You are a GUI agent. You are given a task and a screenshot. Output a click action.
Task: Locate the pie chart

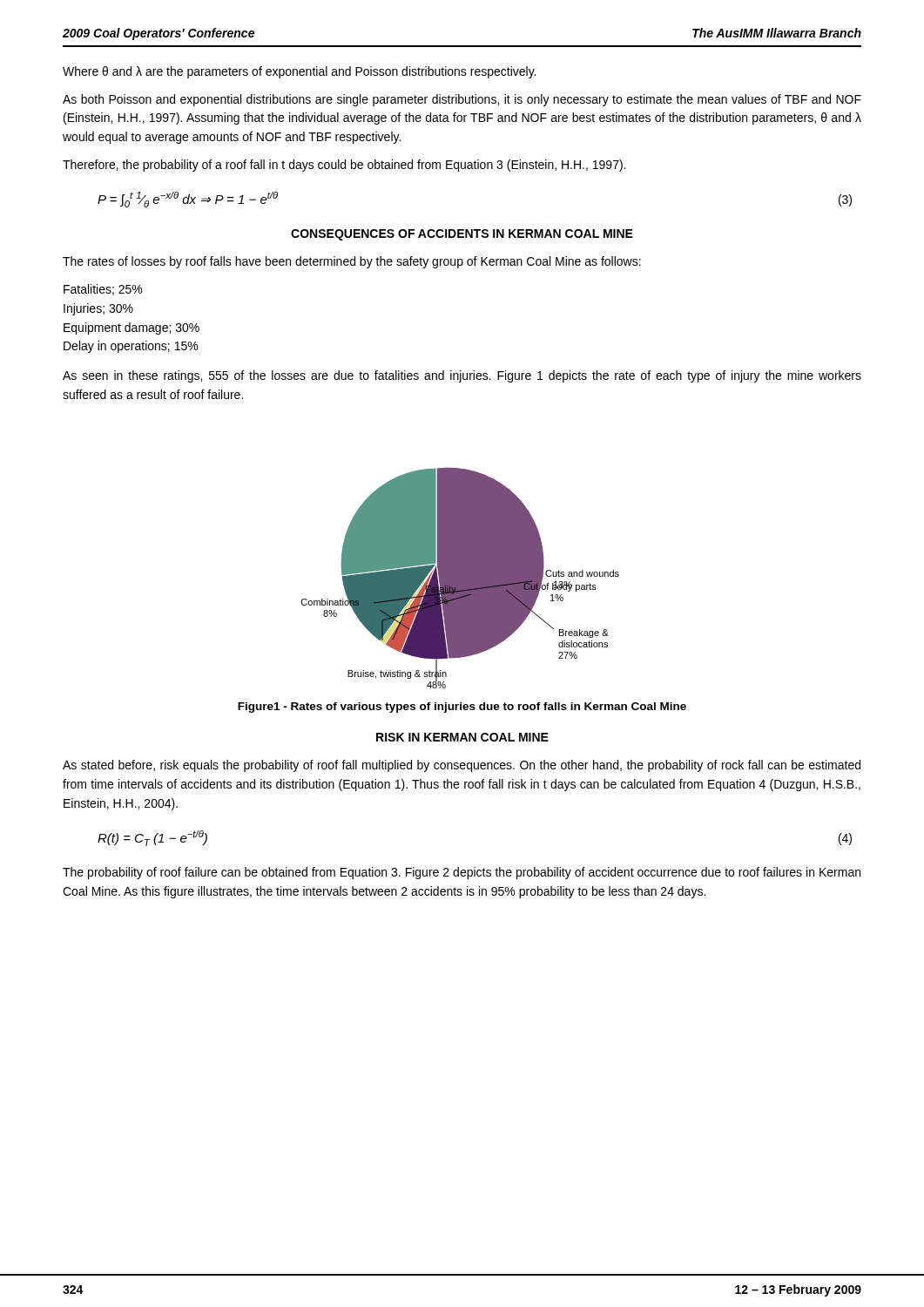pyautogui.click(x=462, y=557)
